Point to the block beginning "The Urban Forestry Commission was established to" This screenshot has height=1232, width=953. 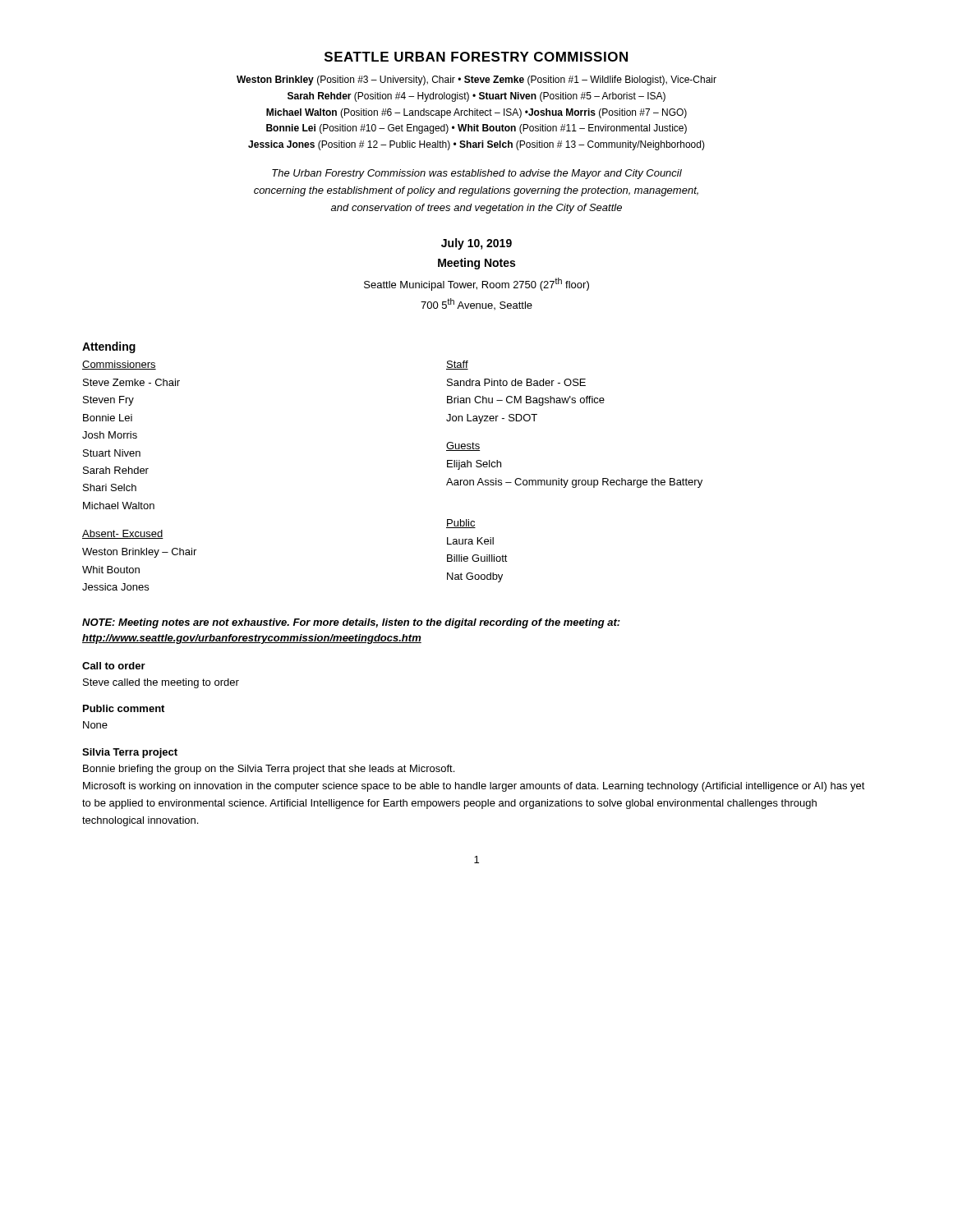point(476,190)
